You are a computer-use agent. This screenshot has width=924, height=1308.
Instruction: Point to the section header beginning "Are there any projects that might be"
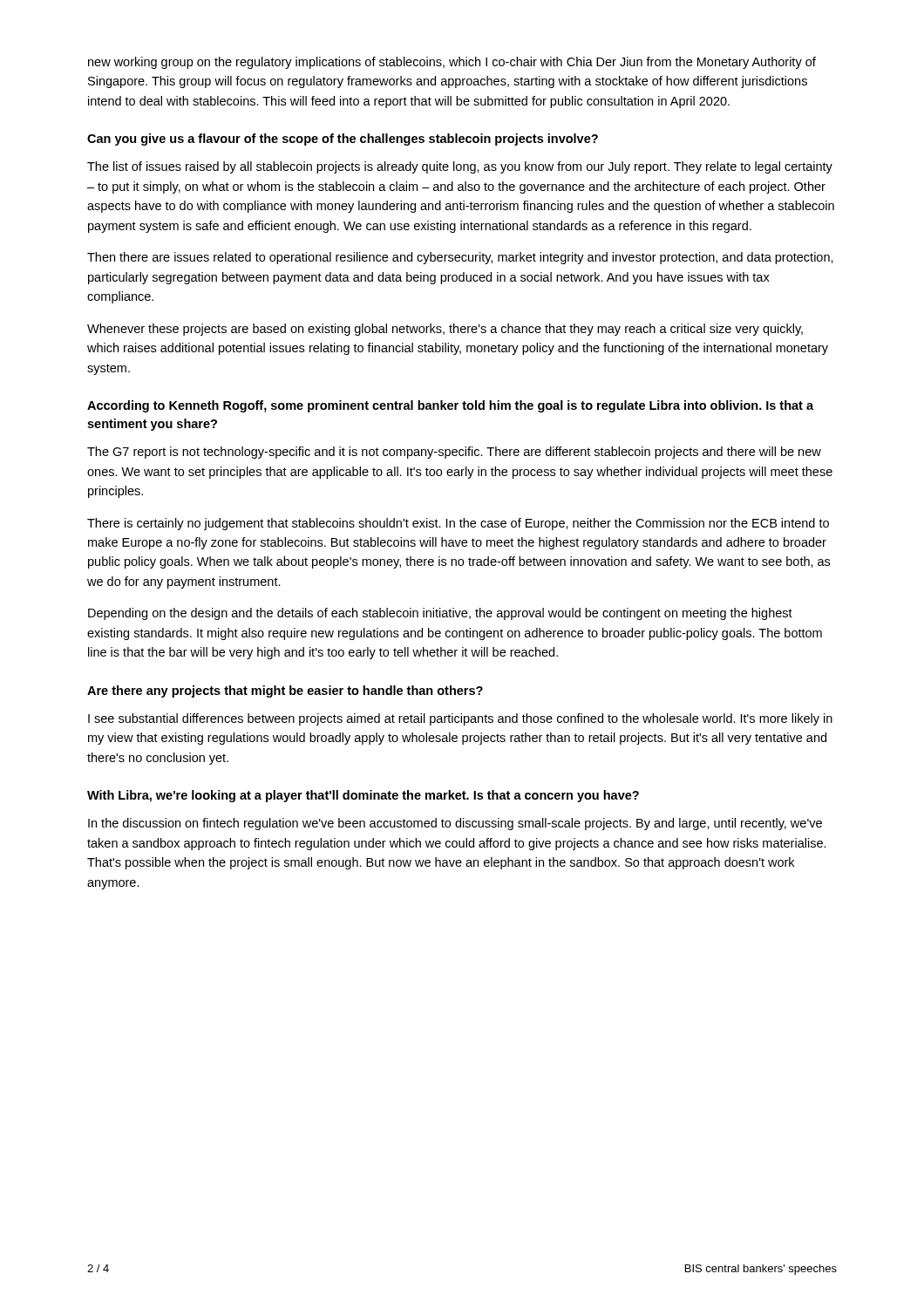point(285,690)
